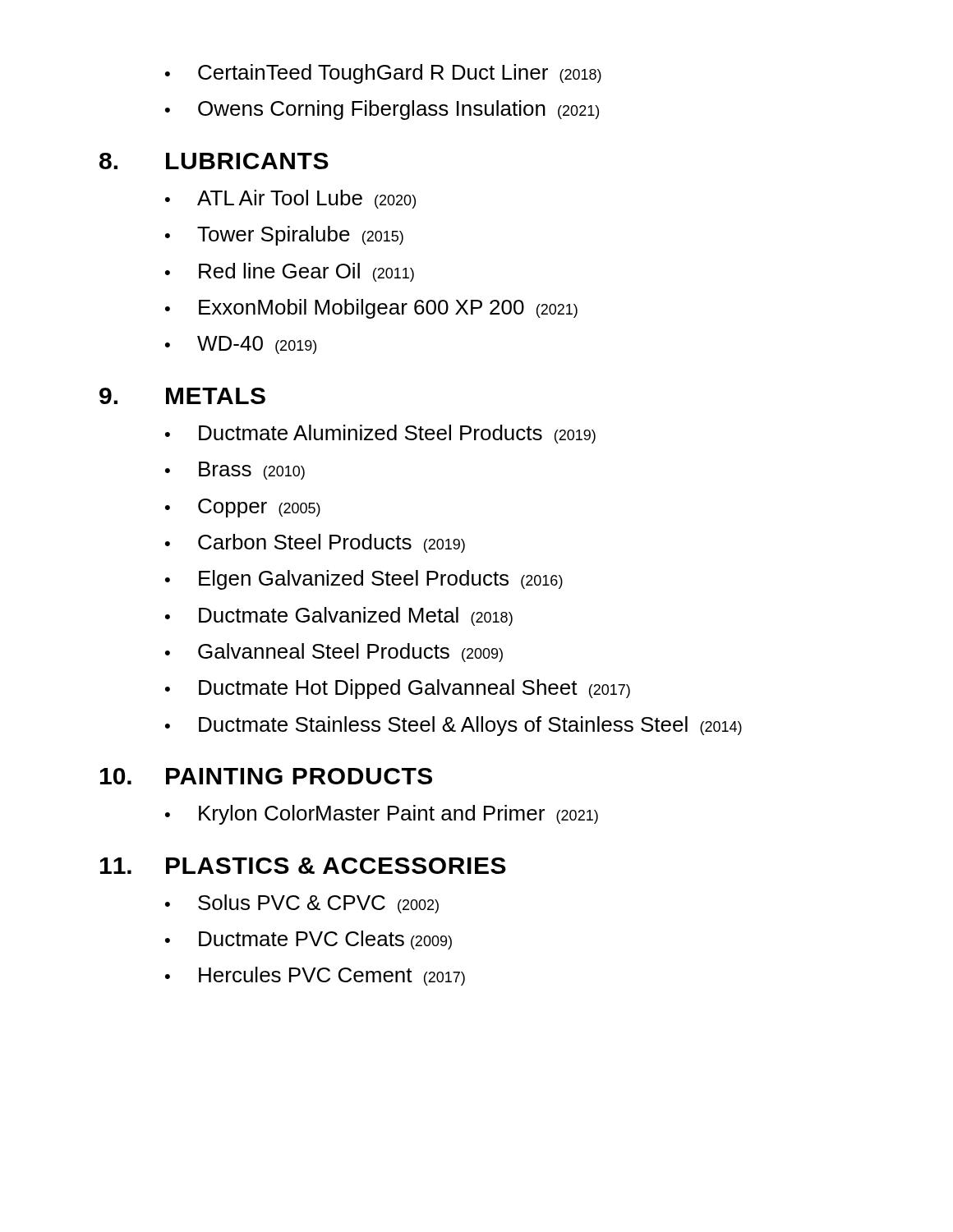Find the text block starting "• Copper (2005)"

pyautogui.click(x=243, y=506)
